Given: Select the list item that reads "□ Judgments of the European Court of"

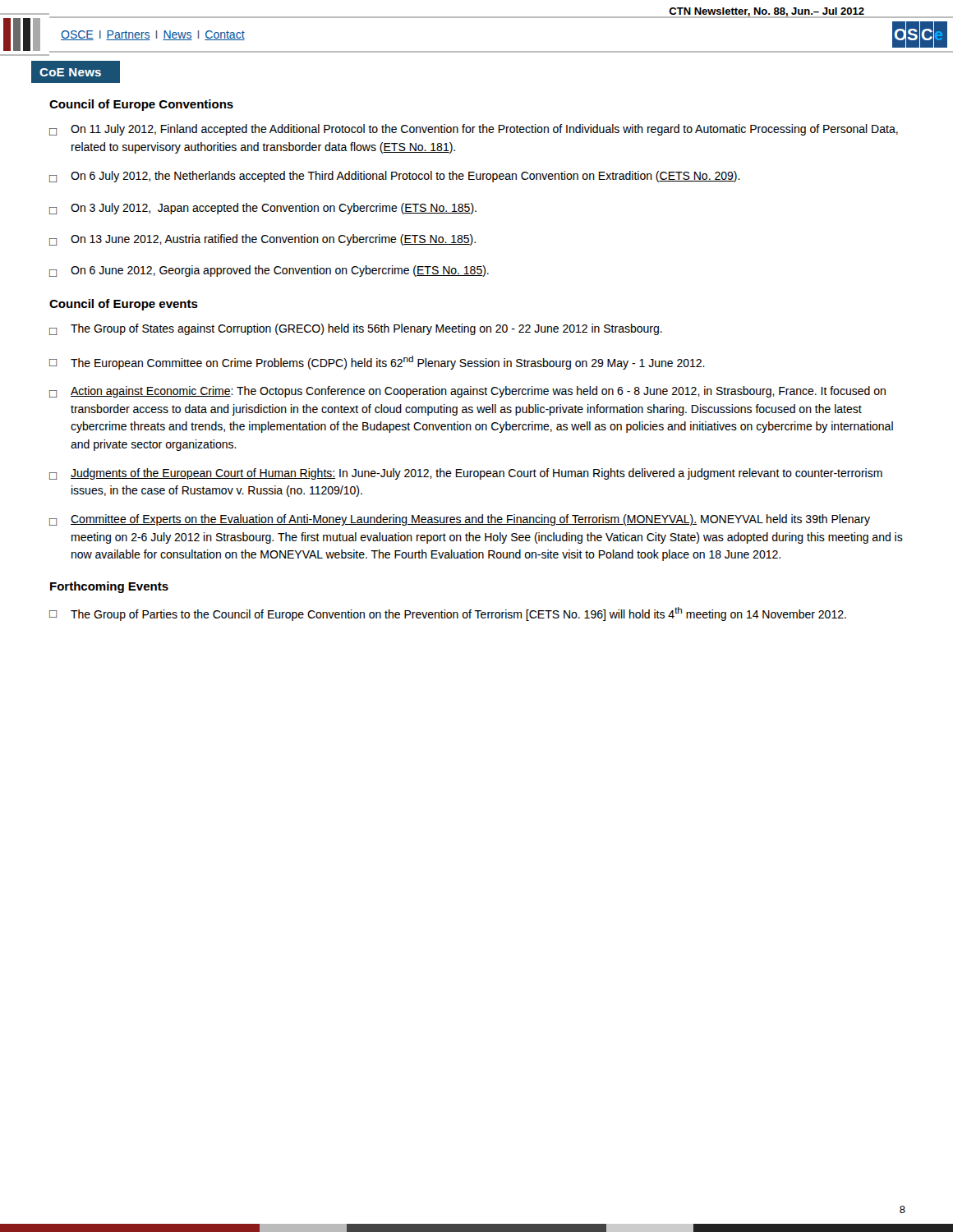Looking at the screenshot, I should (476, 482).
